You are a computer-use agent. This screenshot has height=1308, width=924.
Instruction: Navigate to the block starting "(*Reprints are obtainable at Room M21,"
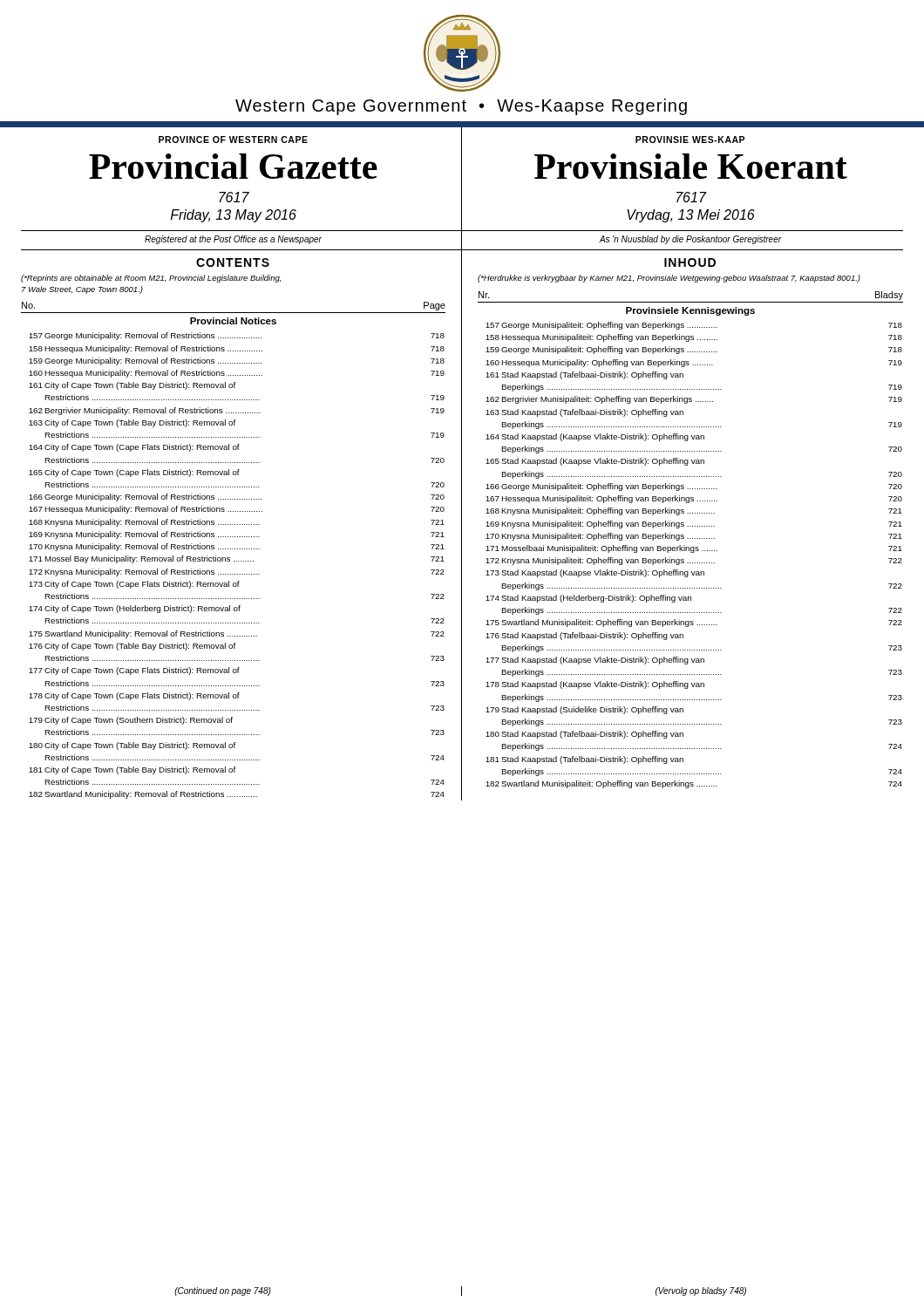[151, 283]
